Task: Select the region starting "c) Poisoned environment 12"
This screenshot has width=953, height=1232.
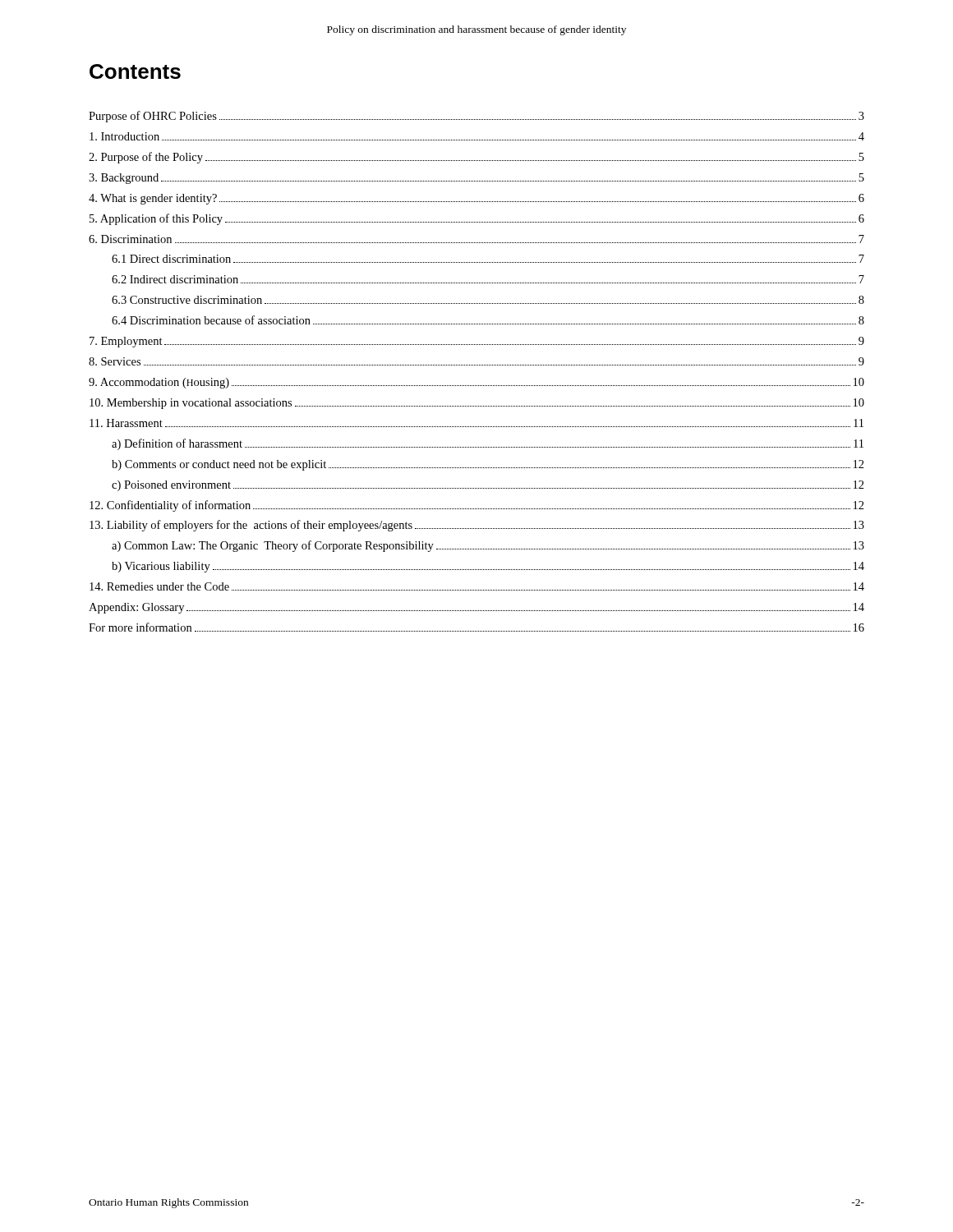Action: coord(488,485)
